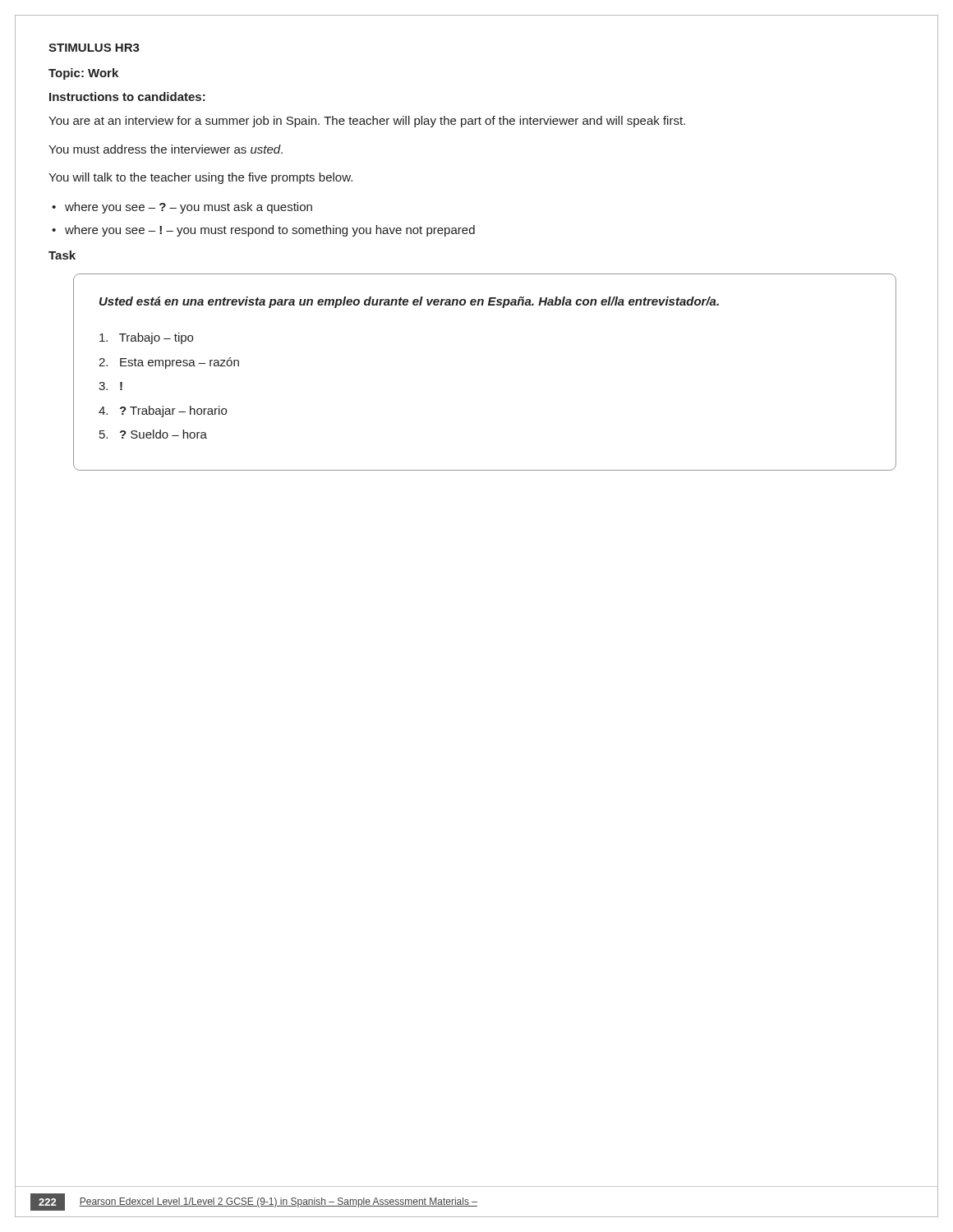Navigate to the region starting "2. Esta empresa – razón"
953x1232 pixels.
[x=169, y=361]
